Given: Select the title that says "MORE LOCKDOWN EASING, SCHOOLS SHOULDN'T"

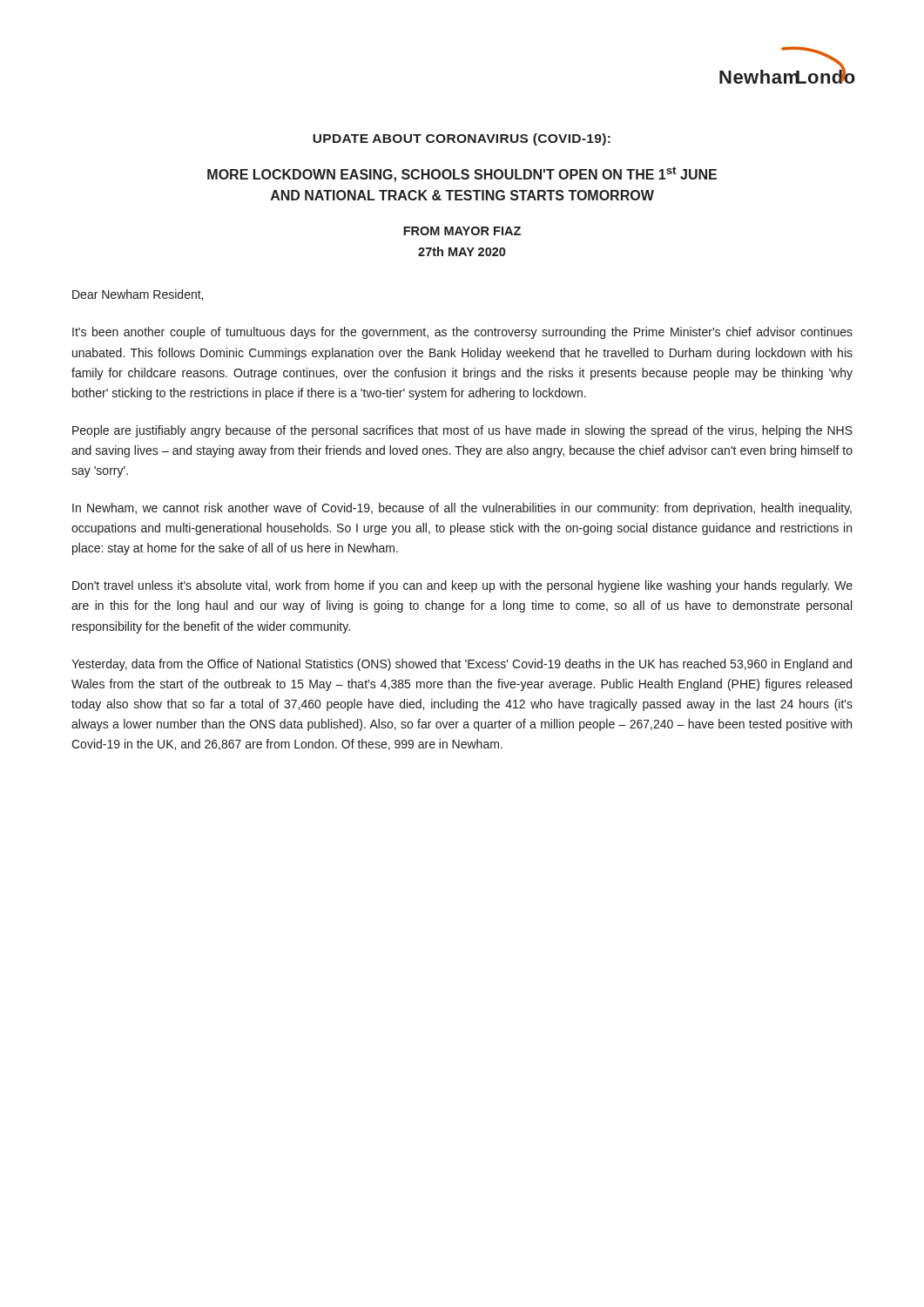Looking at the screenshot, I should click(462, 184).
